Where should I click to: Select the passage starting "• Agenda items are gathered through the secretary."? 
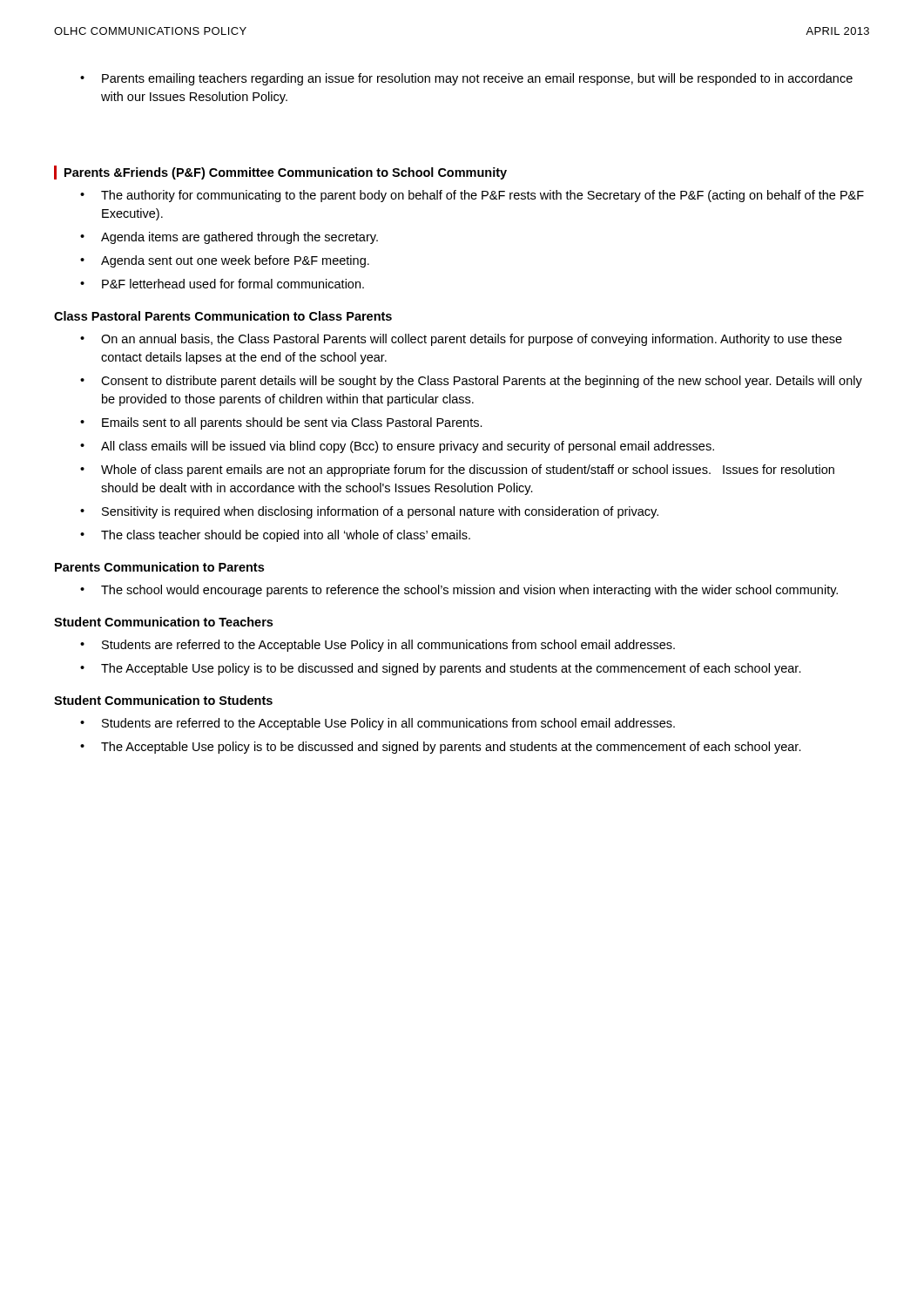(229, 238)
